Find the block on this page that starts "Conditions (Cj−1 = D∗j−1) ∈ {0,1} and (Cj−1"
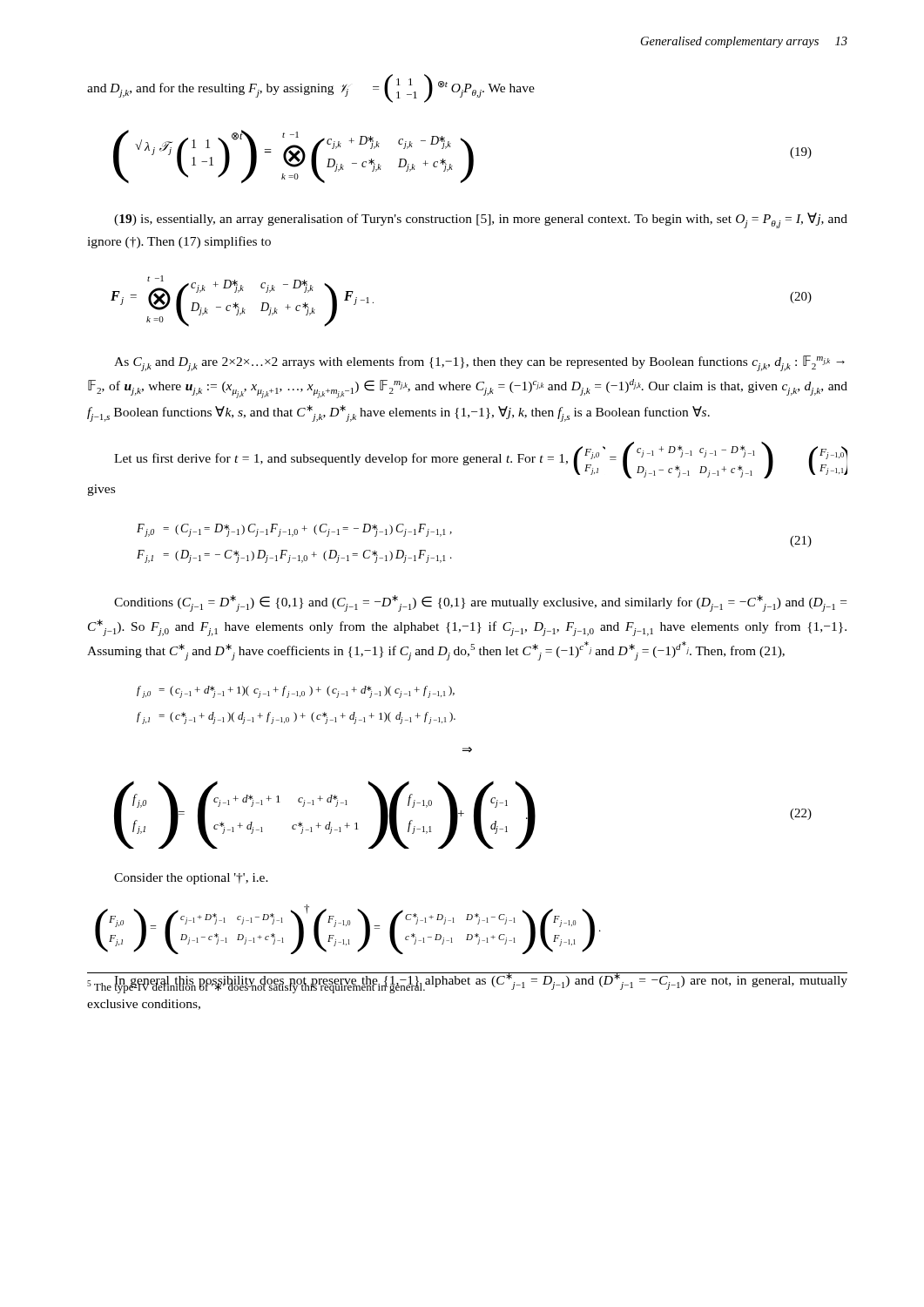 tap(467, 627)
